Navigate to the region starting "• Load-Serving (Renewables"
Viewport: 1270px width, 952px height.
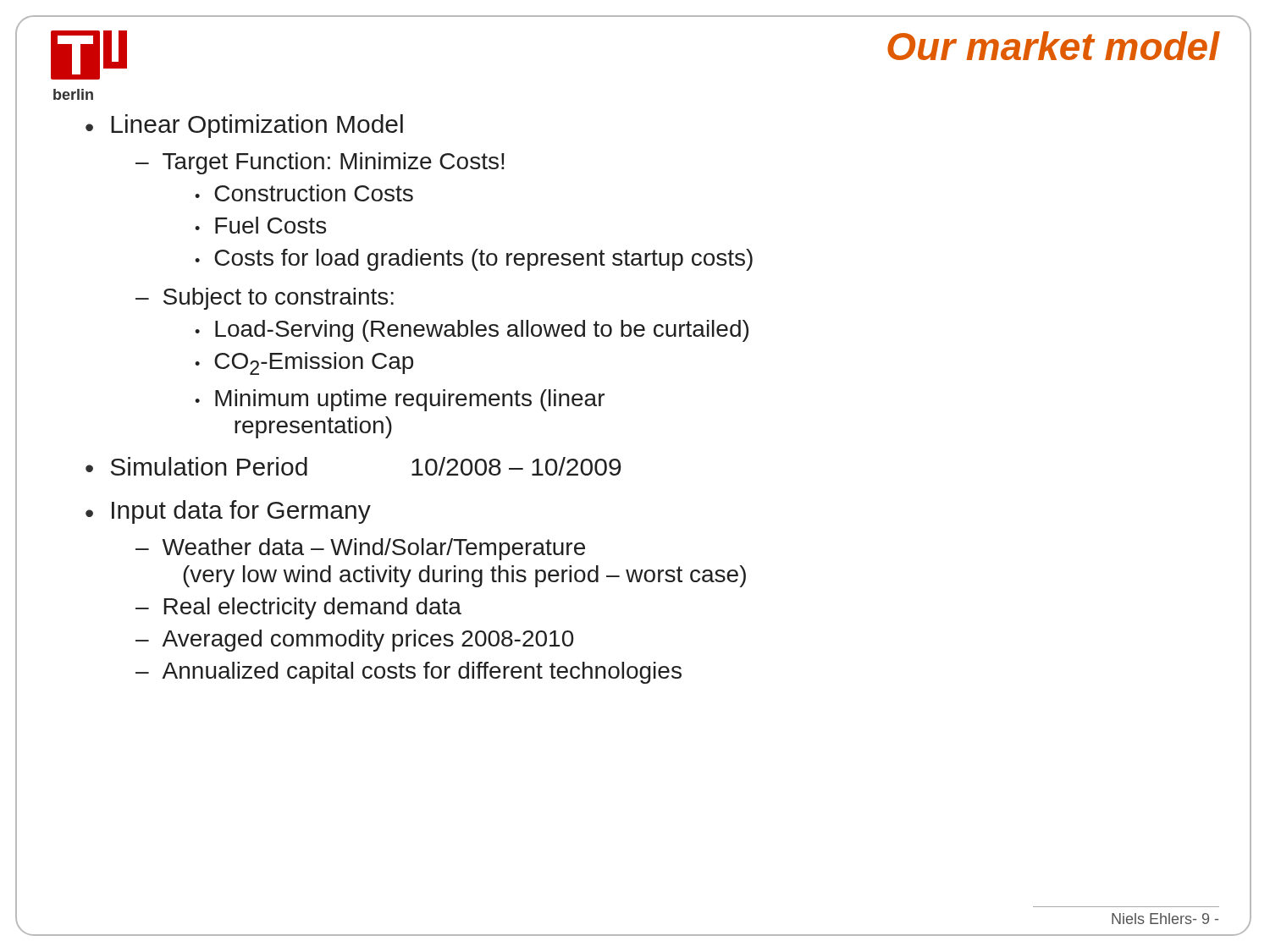[472, 329]
